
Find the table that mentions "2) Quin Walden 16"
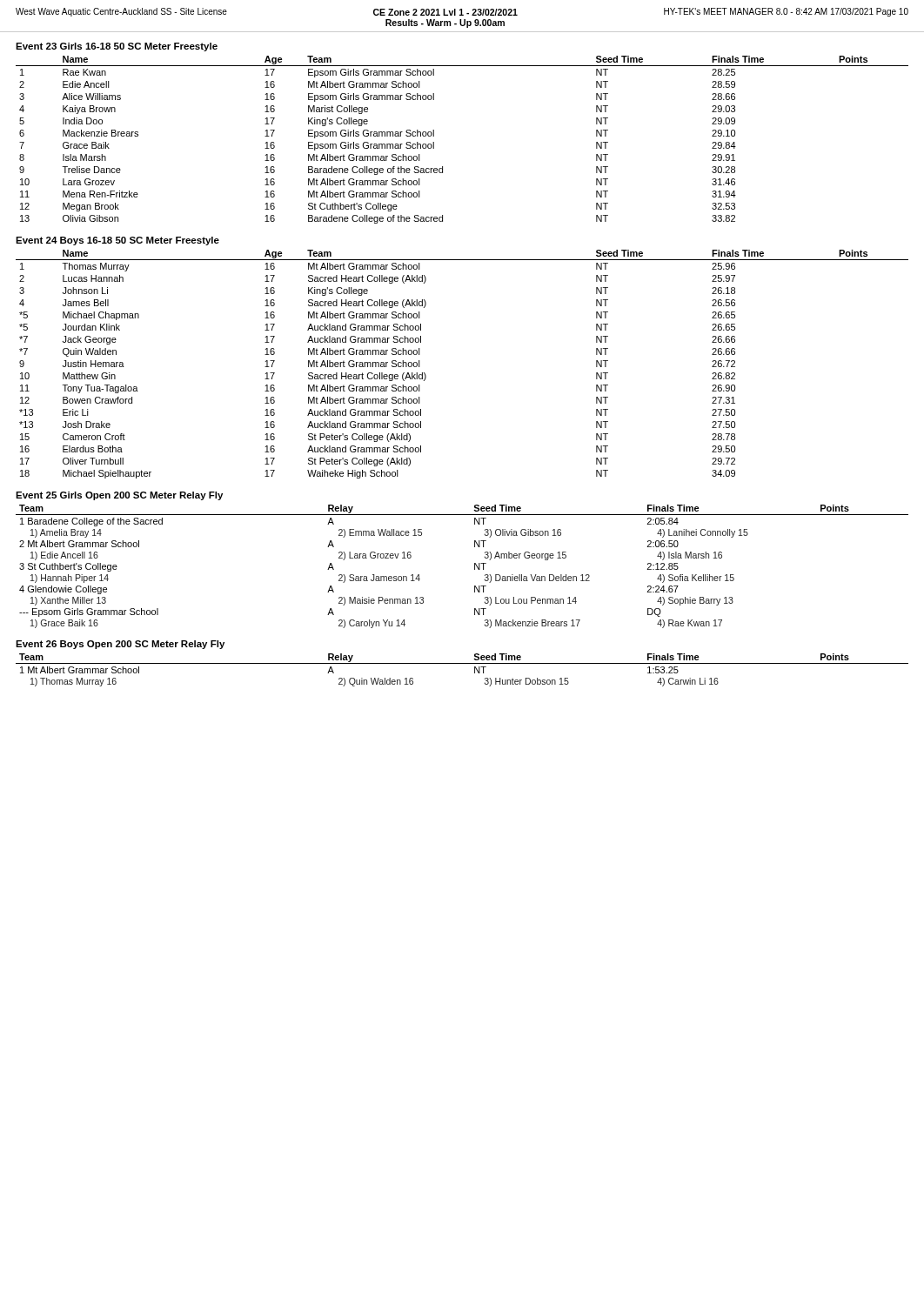(462, 669)
